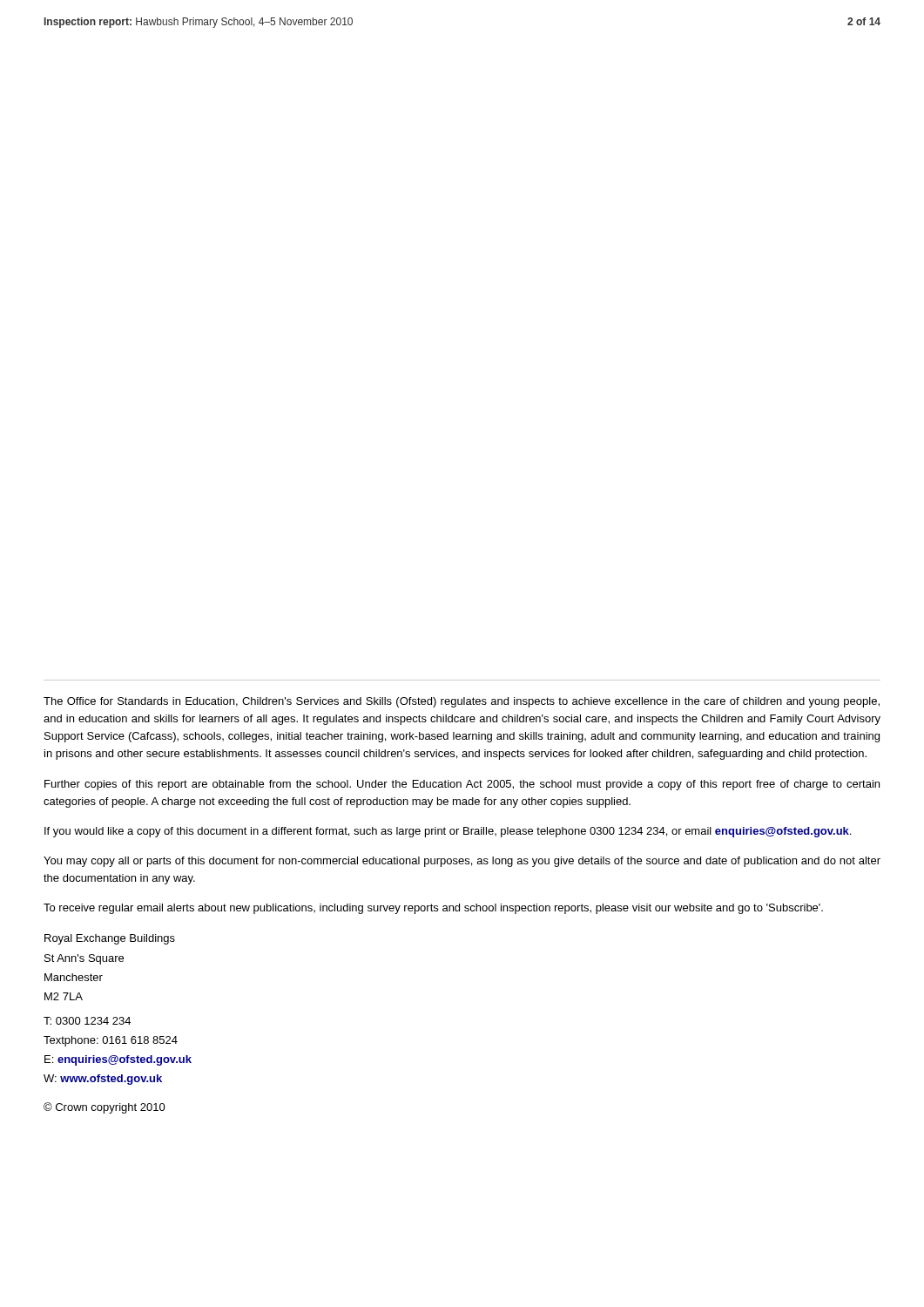Find the block on this page that starts "You may copy all or parts of"

(462, 869)
